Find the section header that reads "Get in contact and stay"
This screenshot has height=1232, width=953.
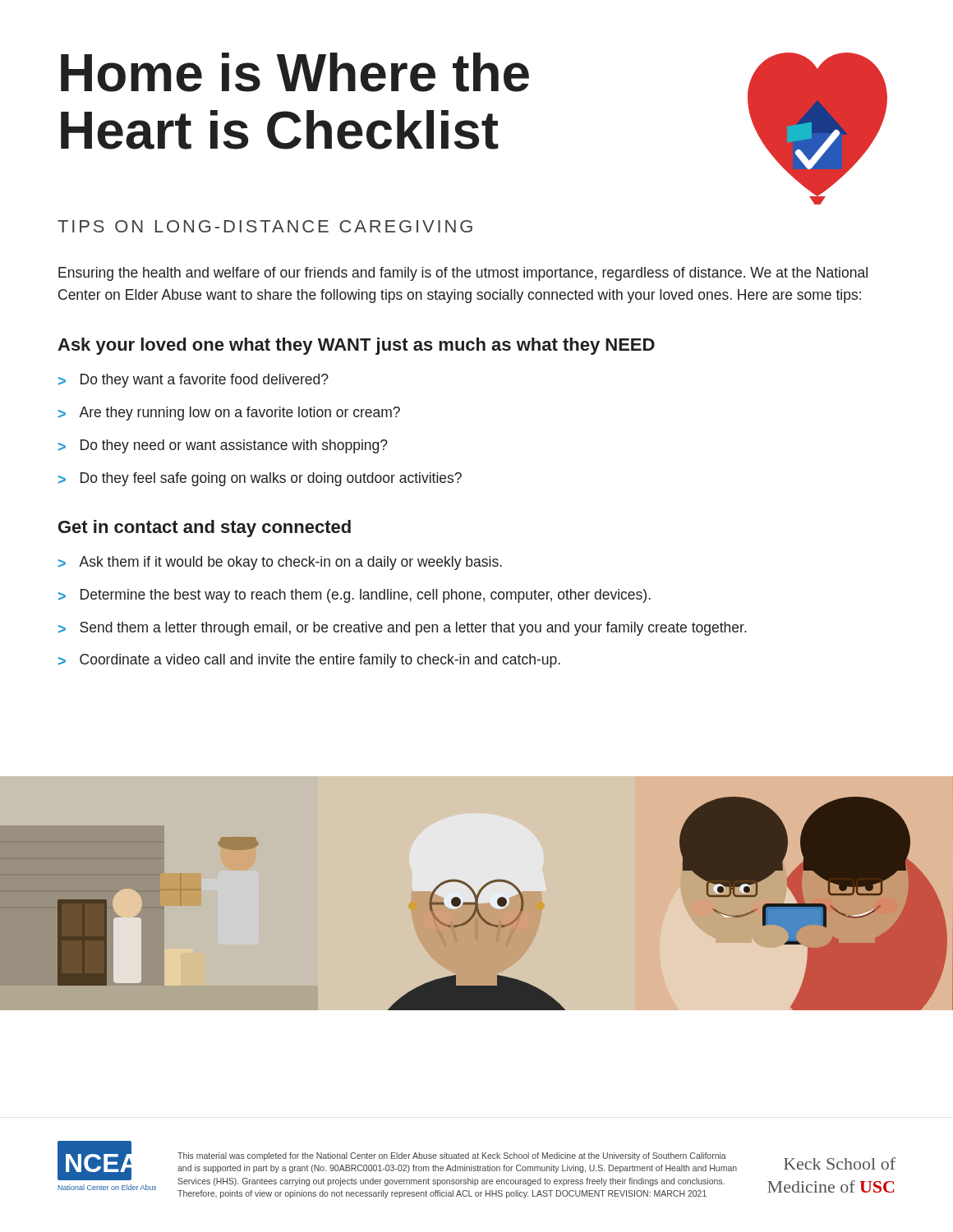coord(205,527)
